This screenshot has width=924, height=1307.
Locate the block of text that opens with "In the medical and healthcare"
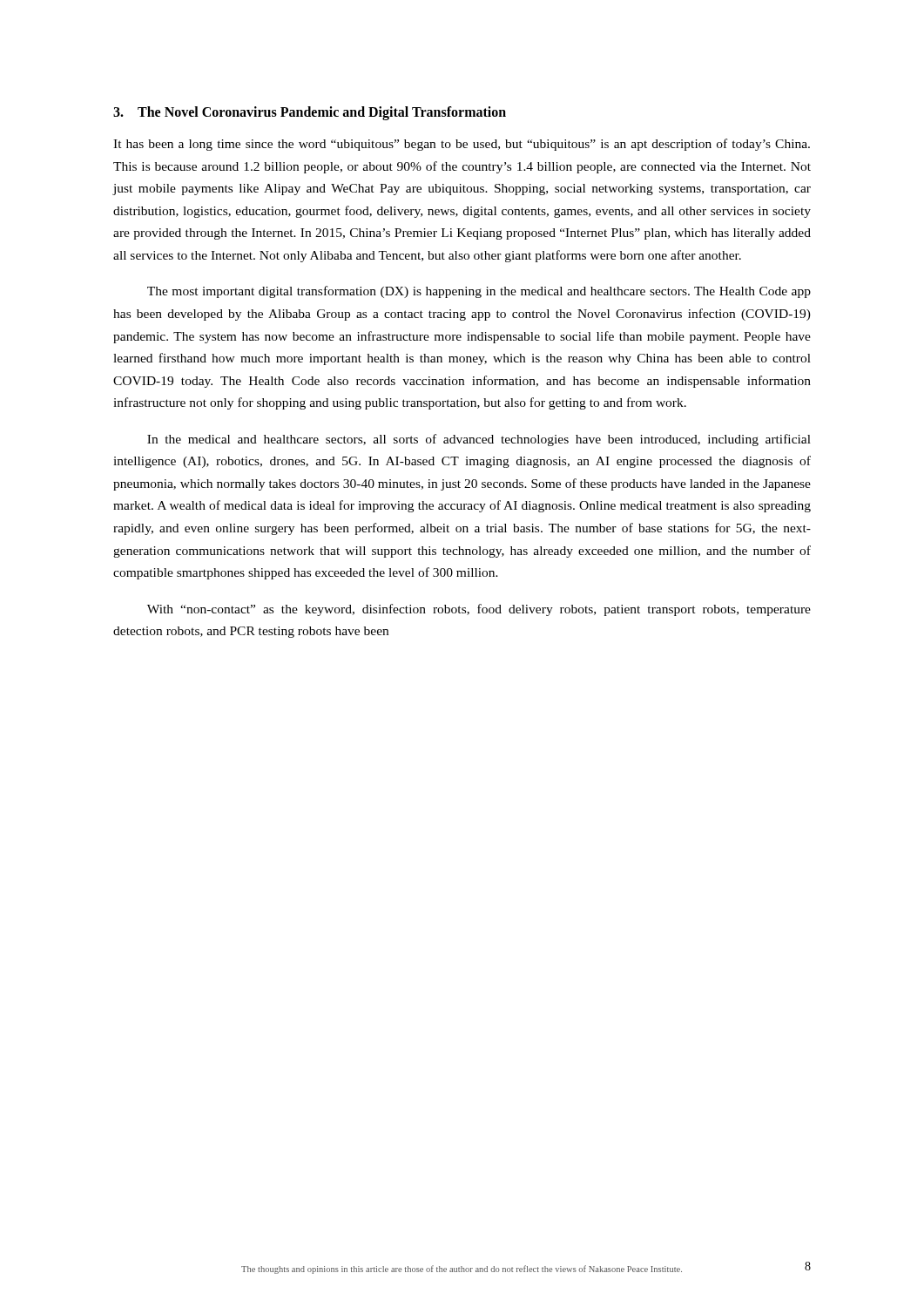point(462,505)
